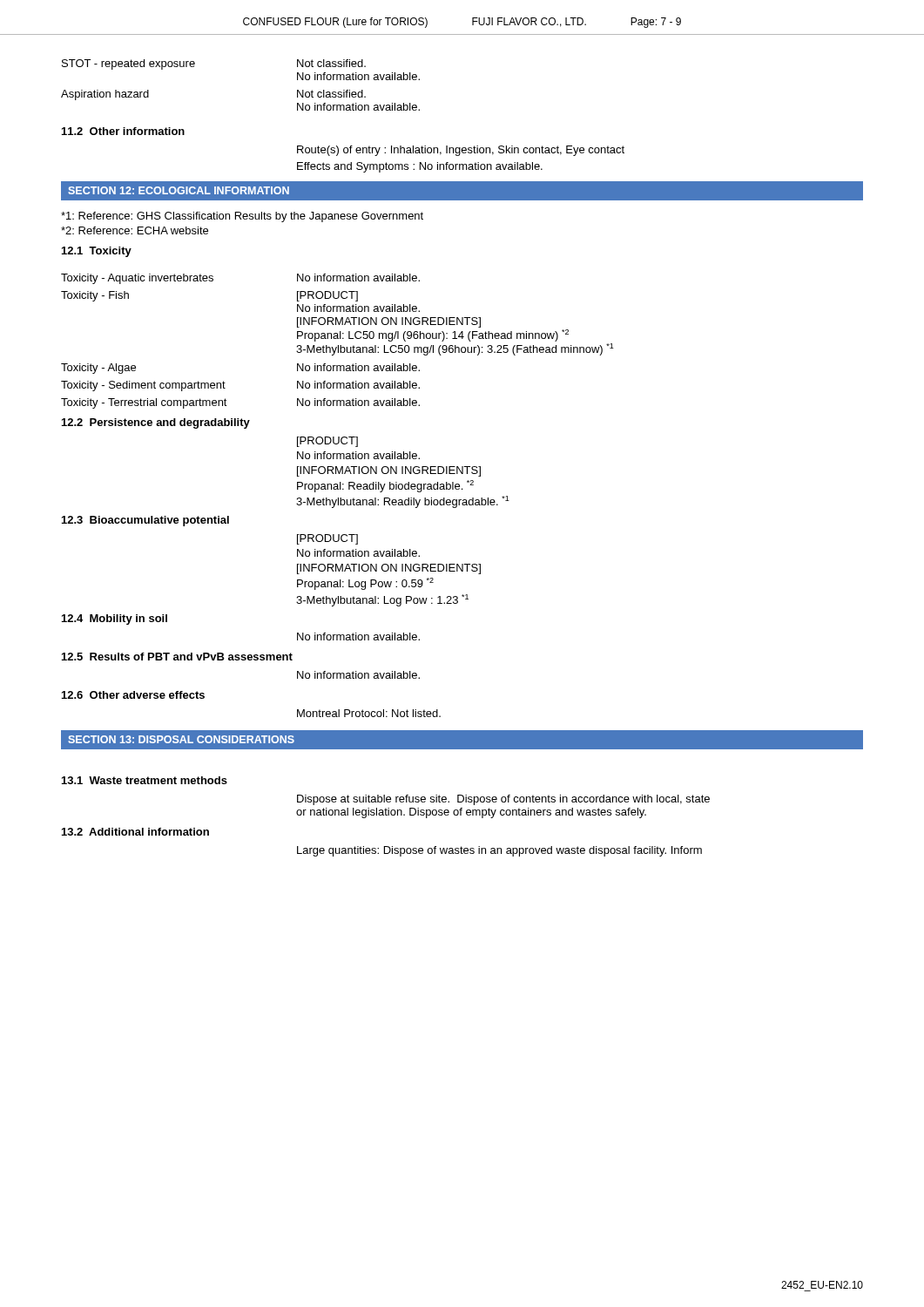Image resolution: width=924 pixels, height=1307 pixels.
Task: Navigate to the region starting "13.2 Additional information"
Action: tap(135, 832)
